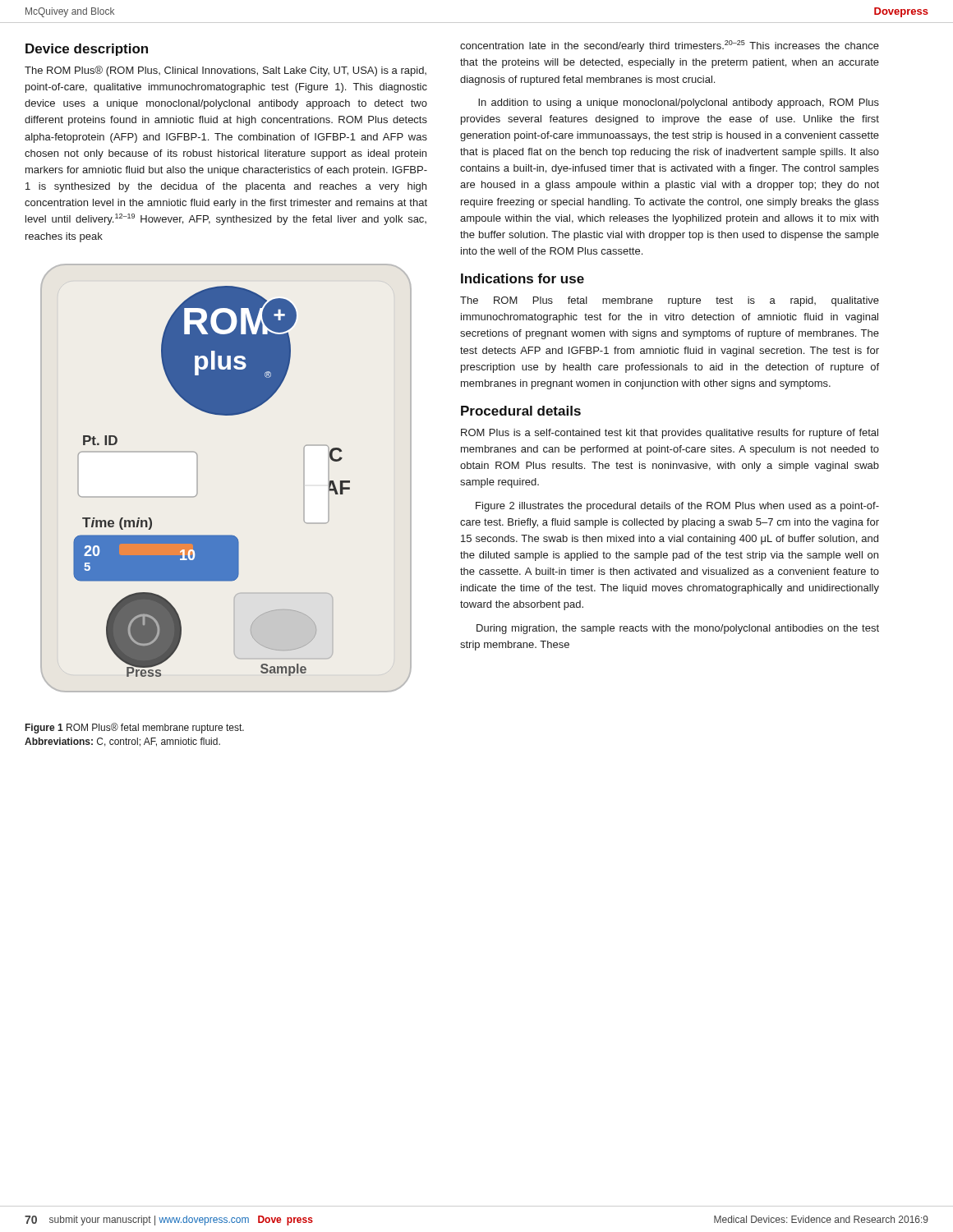Screen dimensions: 1232x953
Task: Select the region starting "In addition to"
Action: coord(670,176)
